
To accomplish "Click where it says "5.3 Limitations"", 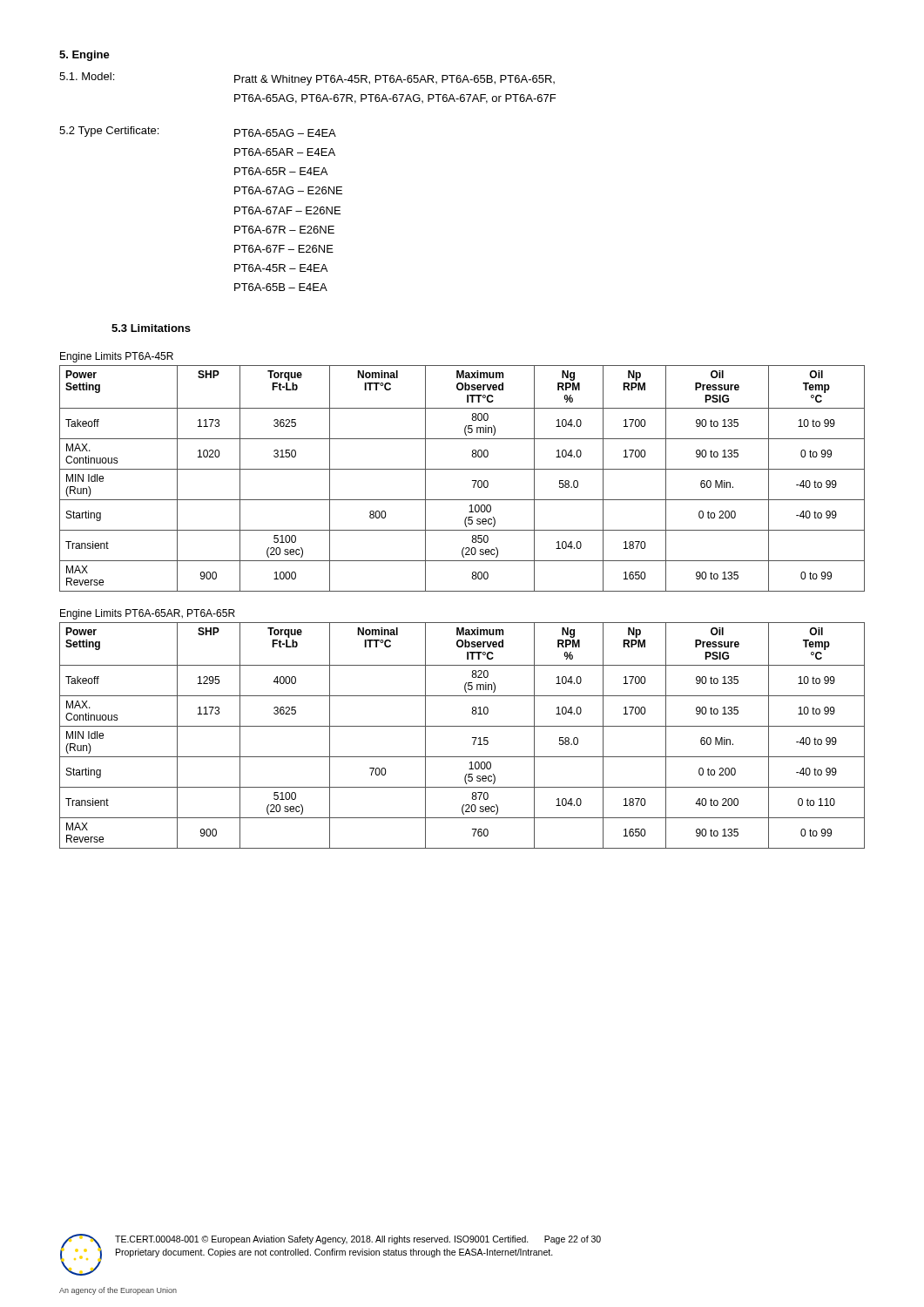I will 151,328.
